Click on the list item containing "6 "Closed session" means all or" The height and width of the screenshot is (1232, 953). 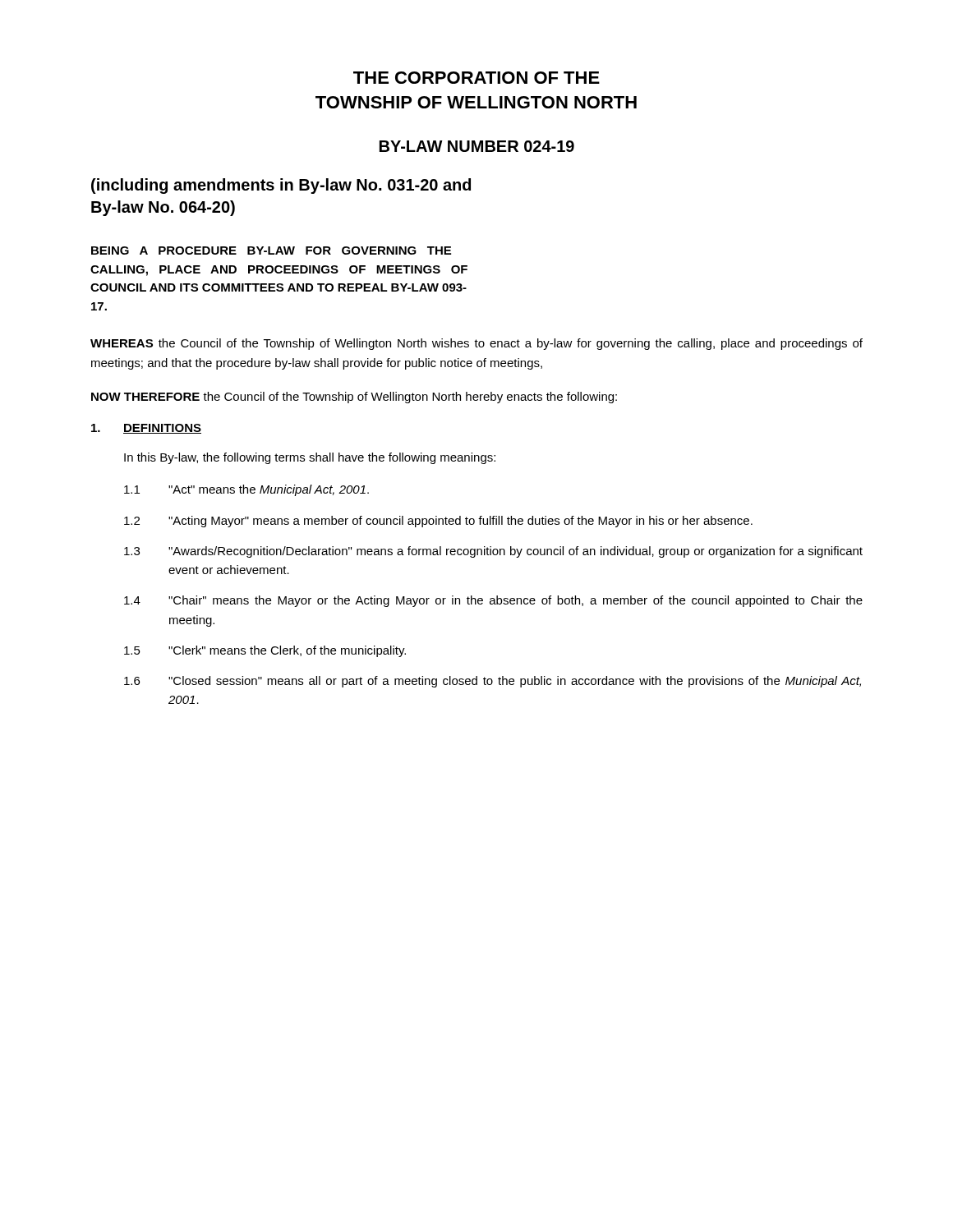(x=493, y=690)
